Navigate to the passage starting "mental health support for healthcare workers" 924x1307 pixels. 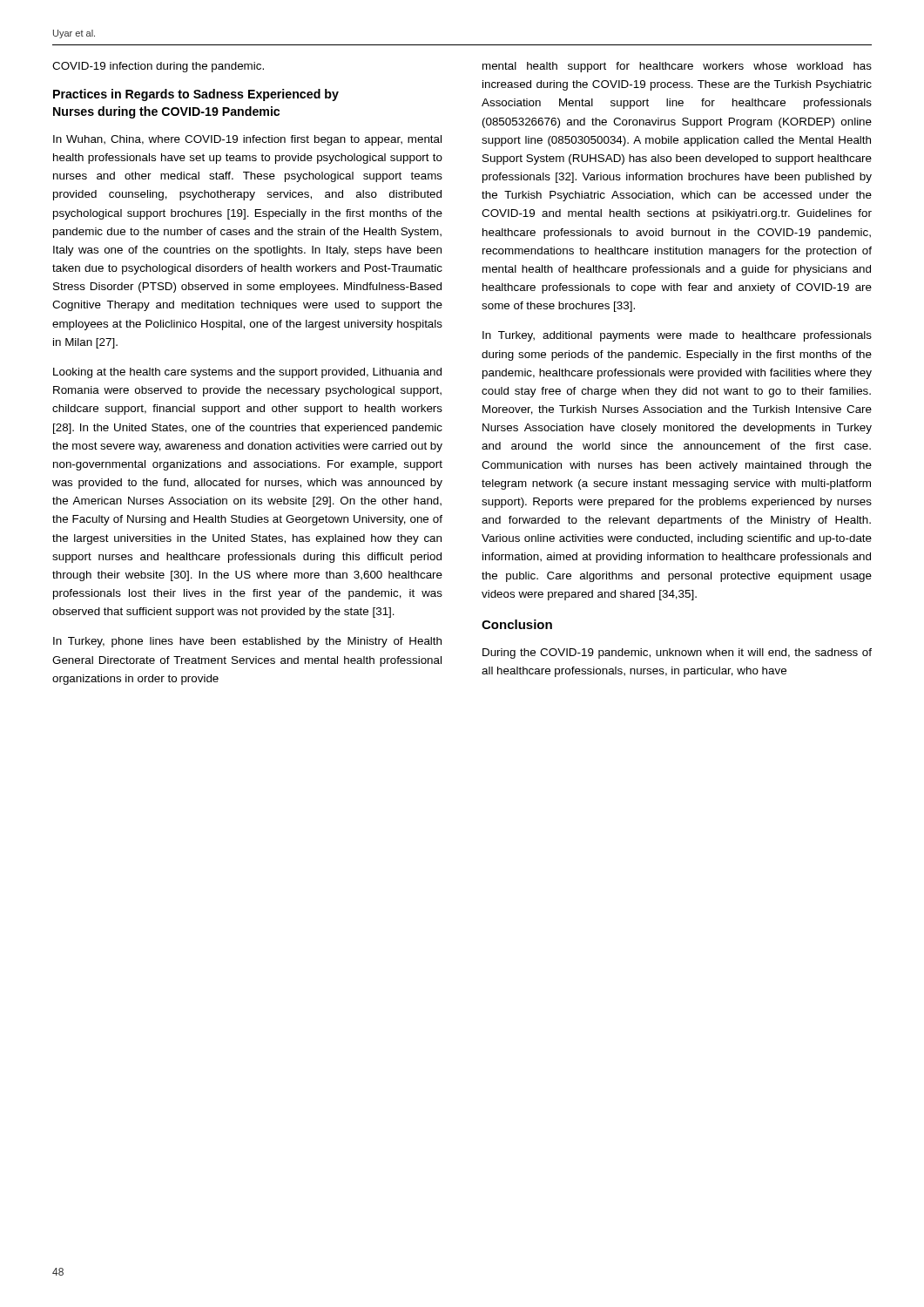[677, 186]
